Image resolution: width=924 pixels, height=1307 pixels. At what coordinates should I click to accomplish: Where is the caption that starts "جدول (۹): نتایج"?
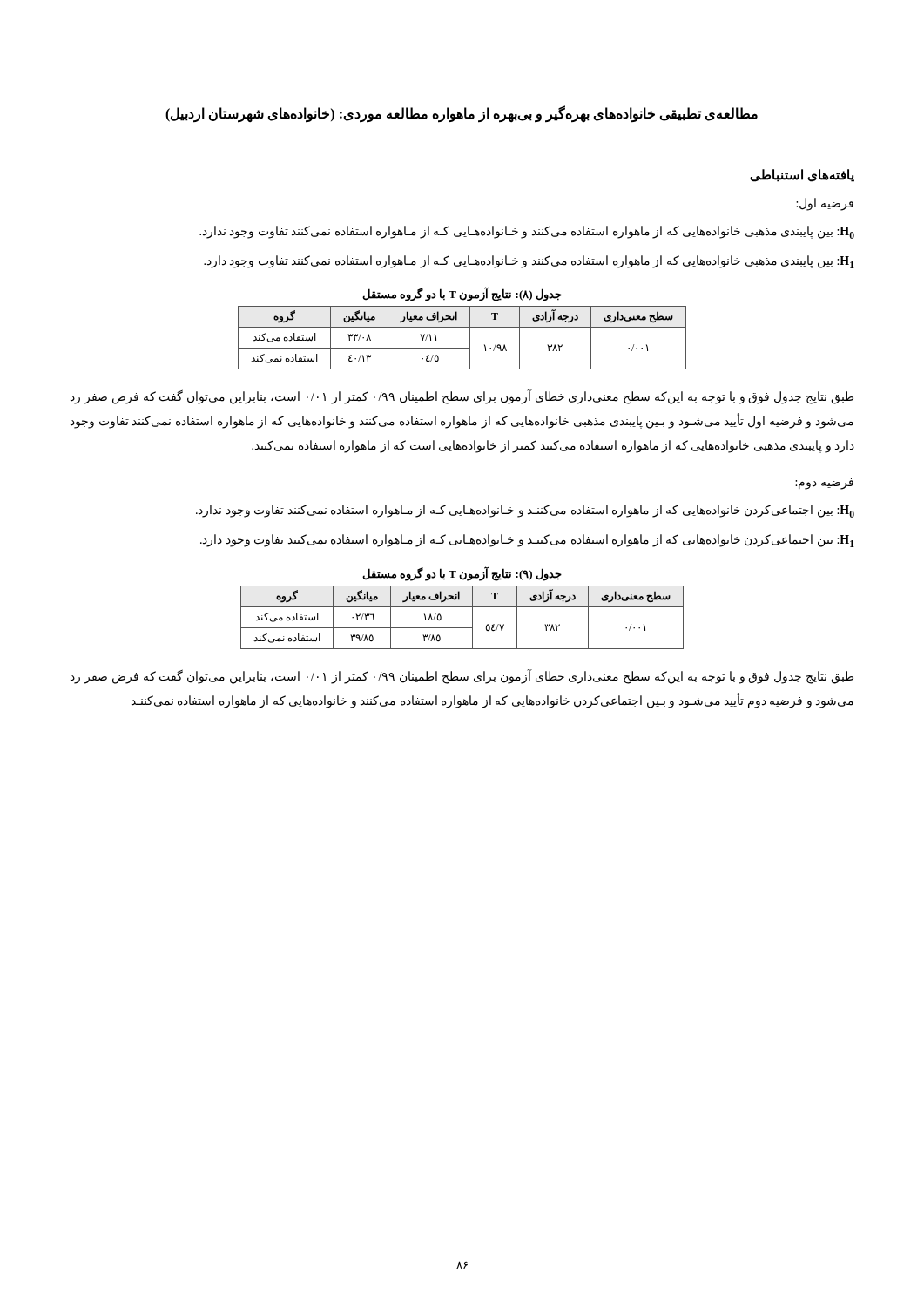(x=462, y=573)
